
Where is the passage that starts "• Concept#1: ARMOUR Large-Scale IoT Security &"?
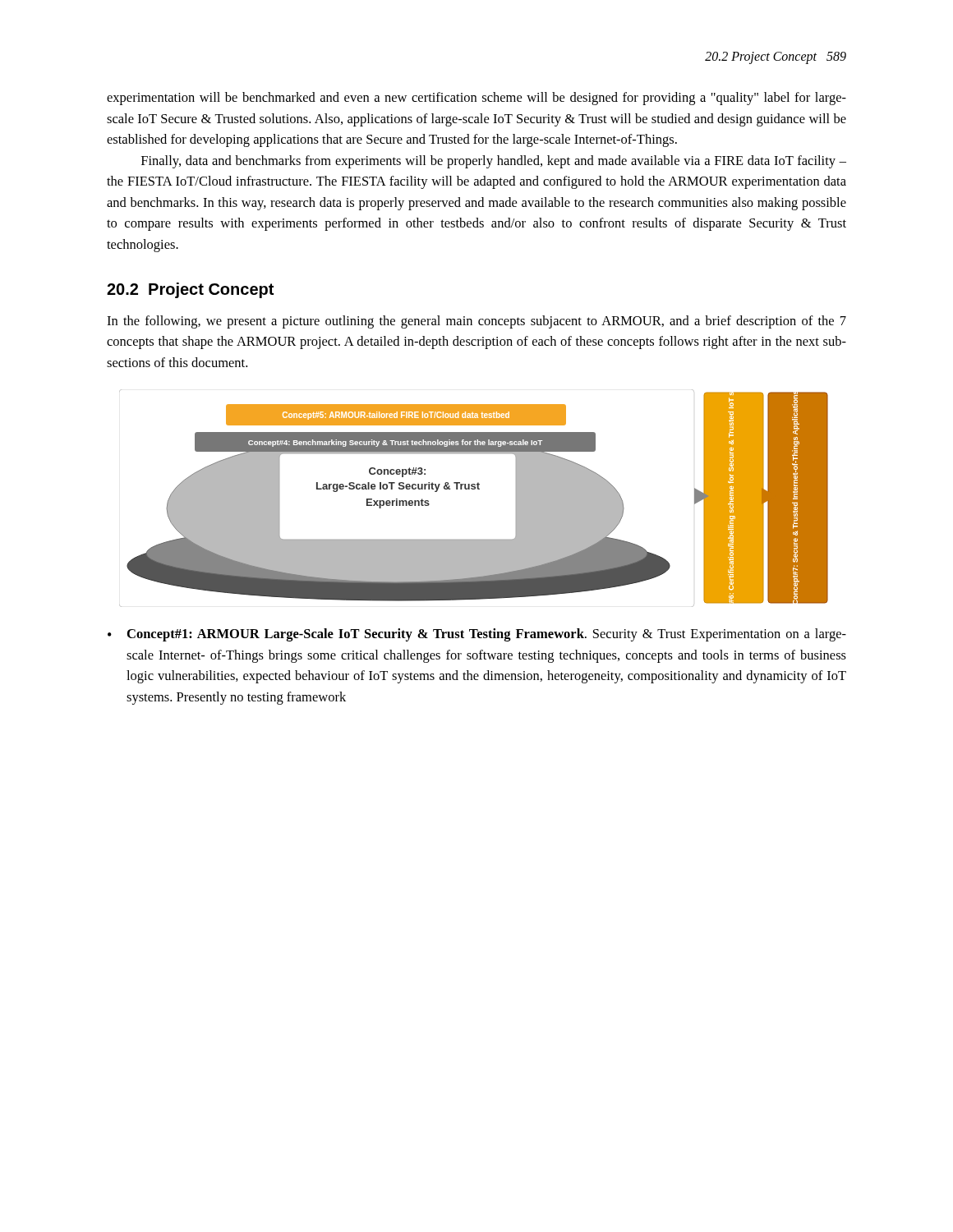point(476,666)
